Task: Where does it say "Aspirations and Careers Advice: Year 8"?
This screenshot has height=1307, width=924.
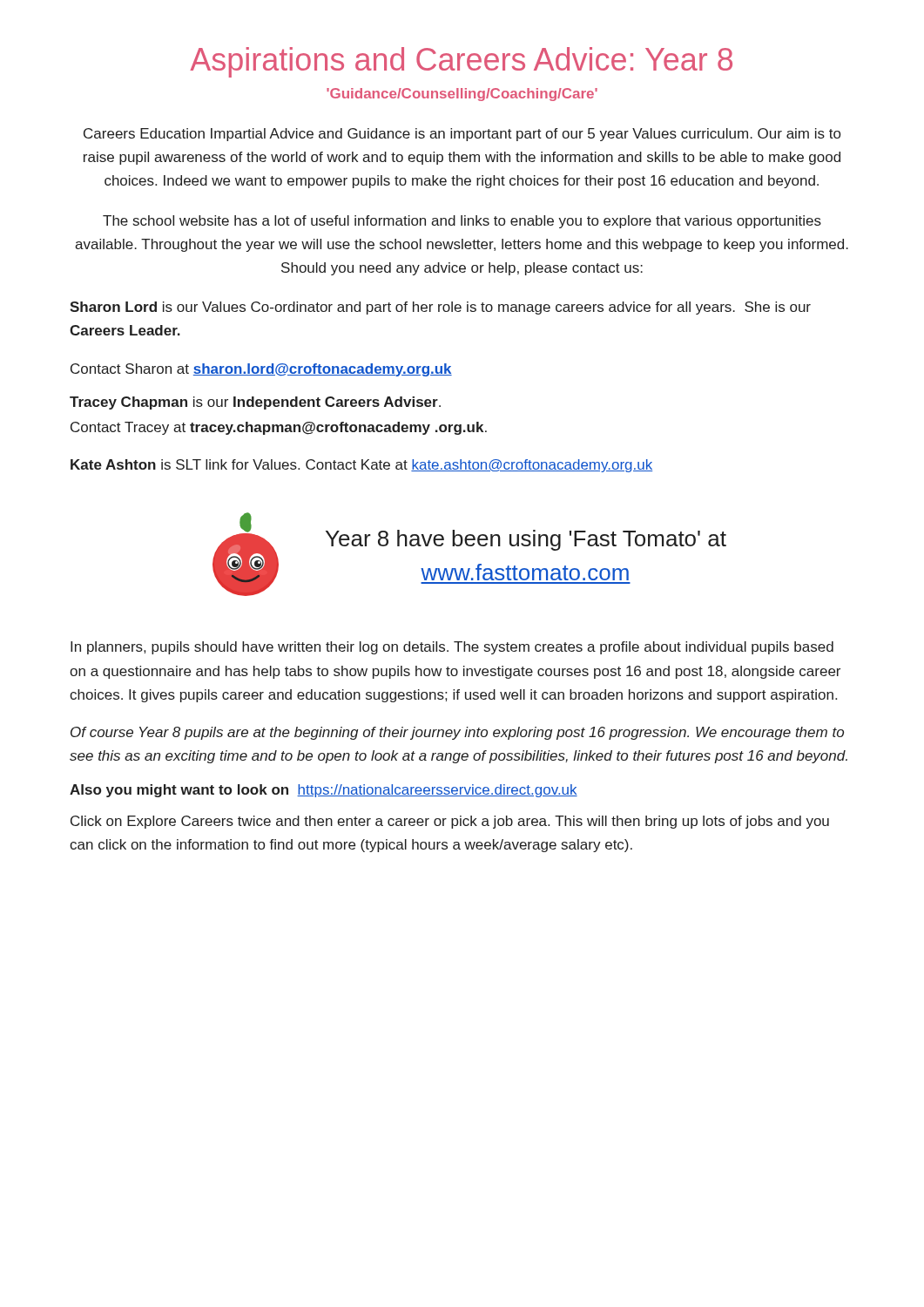Action: pos(462,60)
